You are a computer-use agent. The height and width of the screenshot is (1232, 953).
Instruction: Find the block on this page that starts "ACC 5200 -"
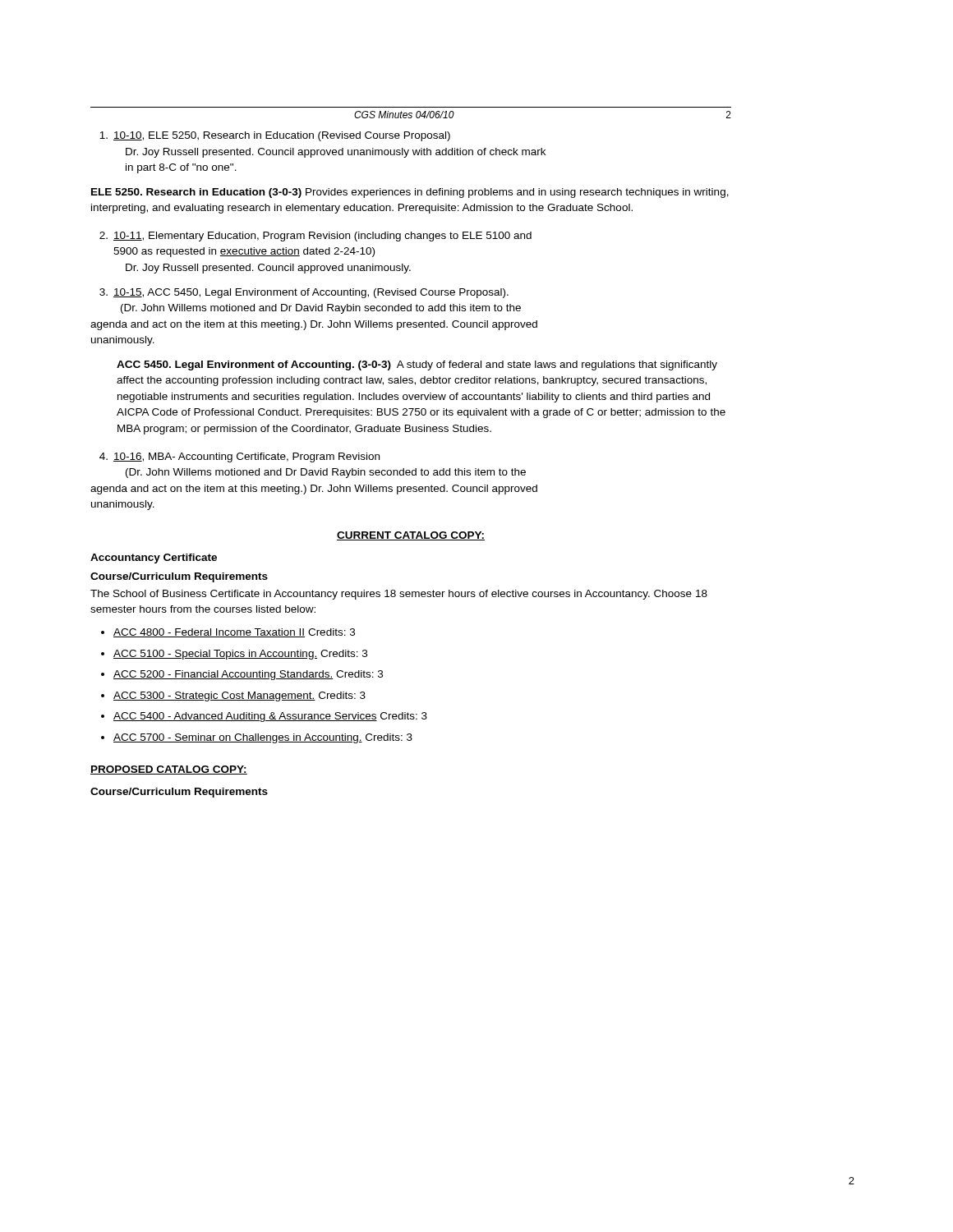pyautogui.click(x=248, y=674)
